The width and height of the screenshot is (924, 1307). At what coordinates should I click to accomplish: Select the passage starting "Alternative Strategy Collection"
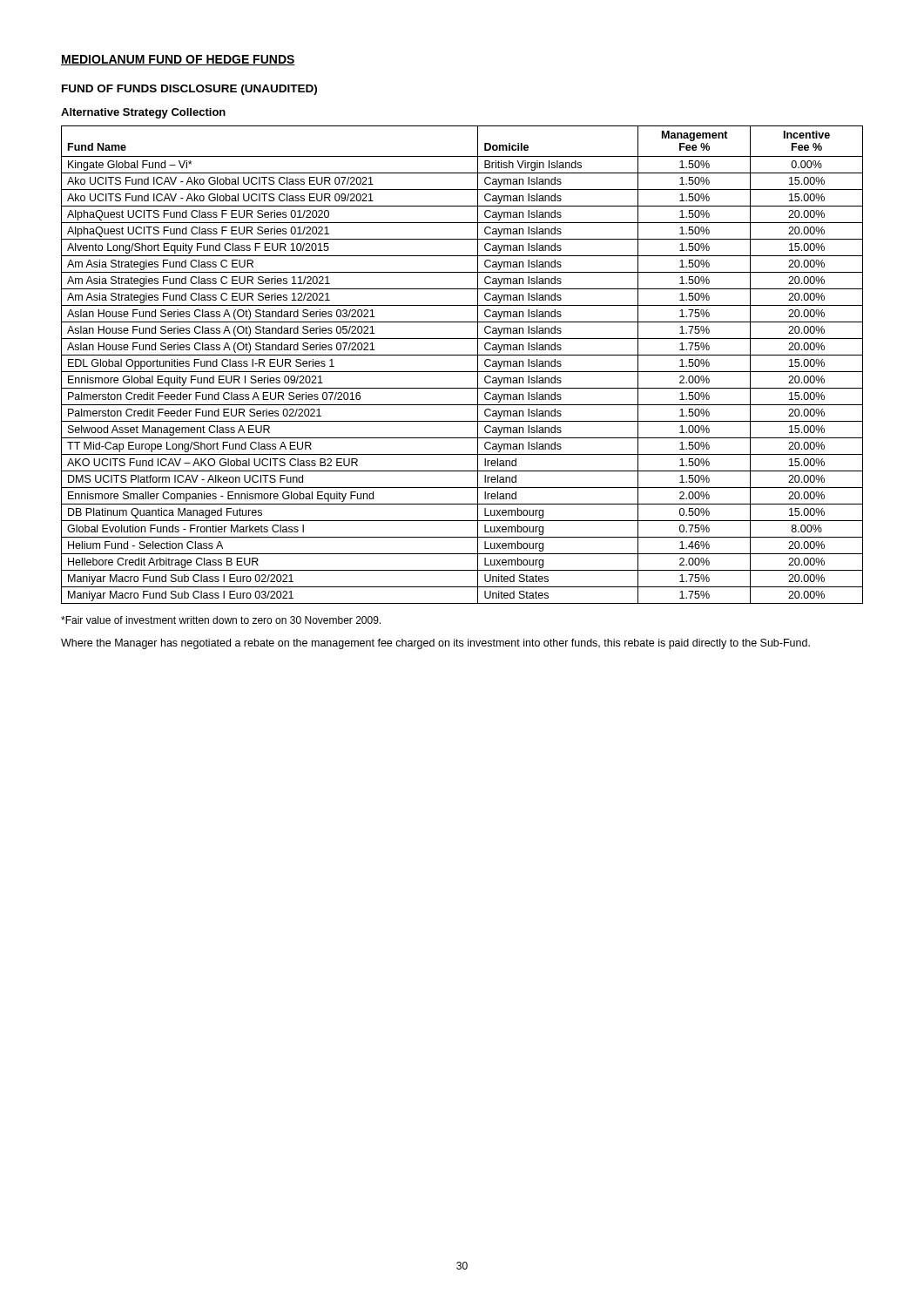click(x=143, y=112)
